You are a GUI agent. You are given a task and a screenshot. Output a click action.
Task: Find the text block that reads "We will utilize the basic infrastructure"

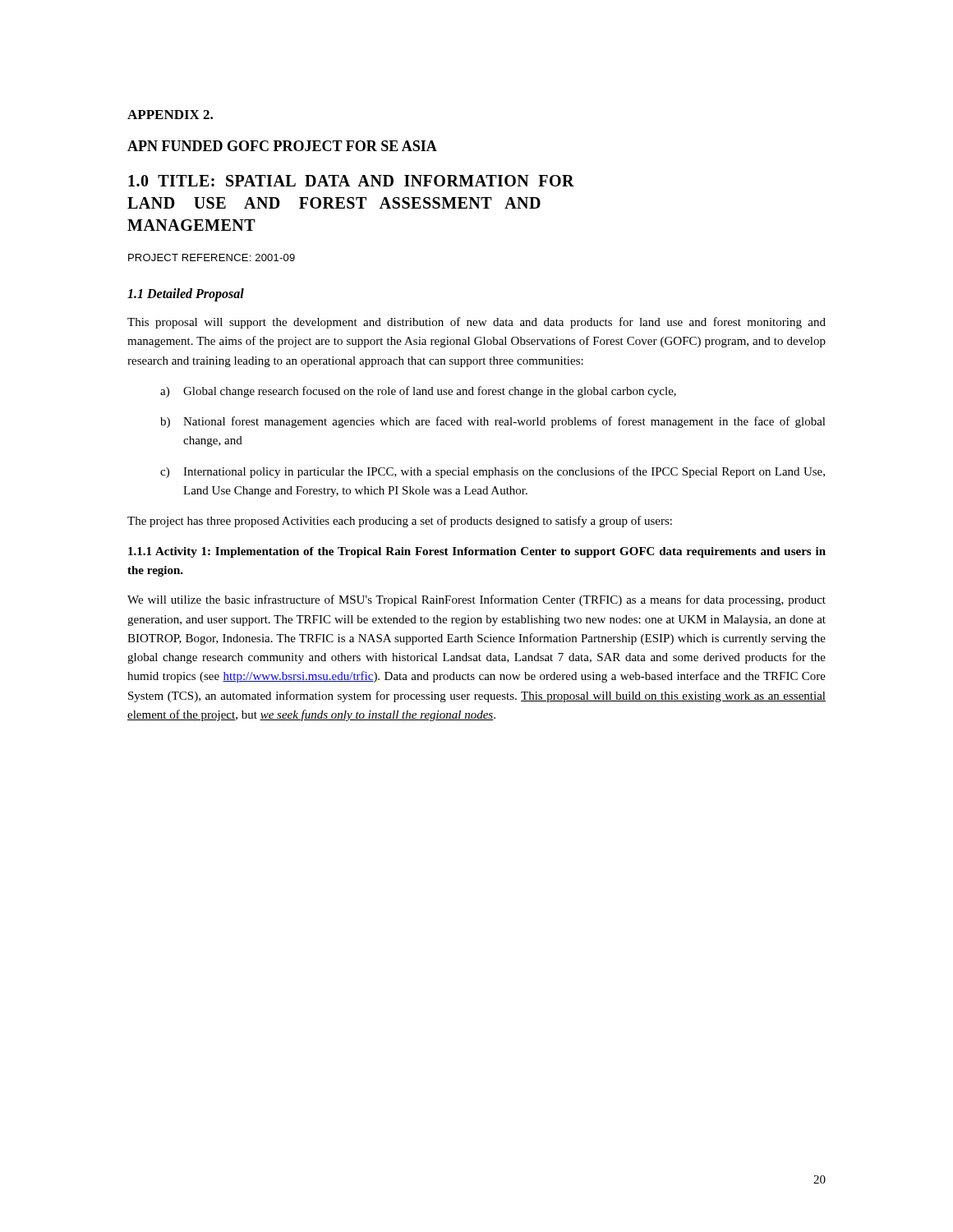[476, 657]
